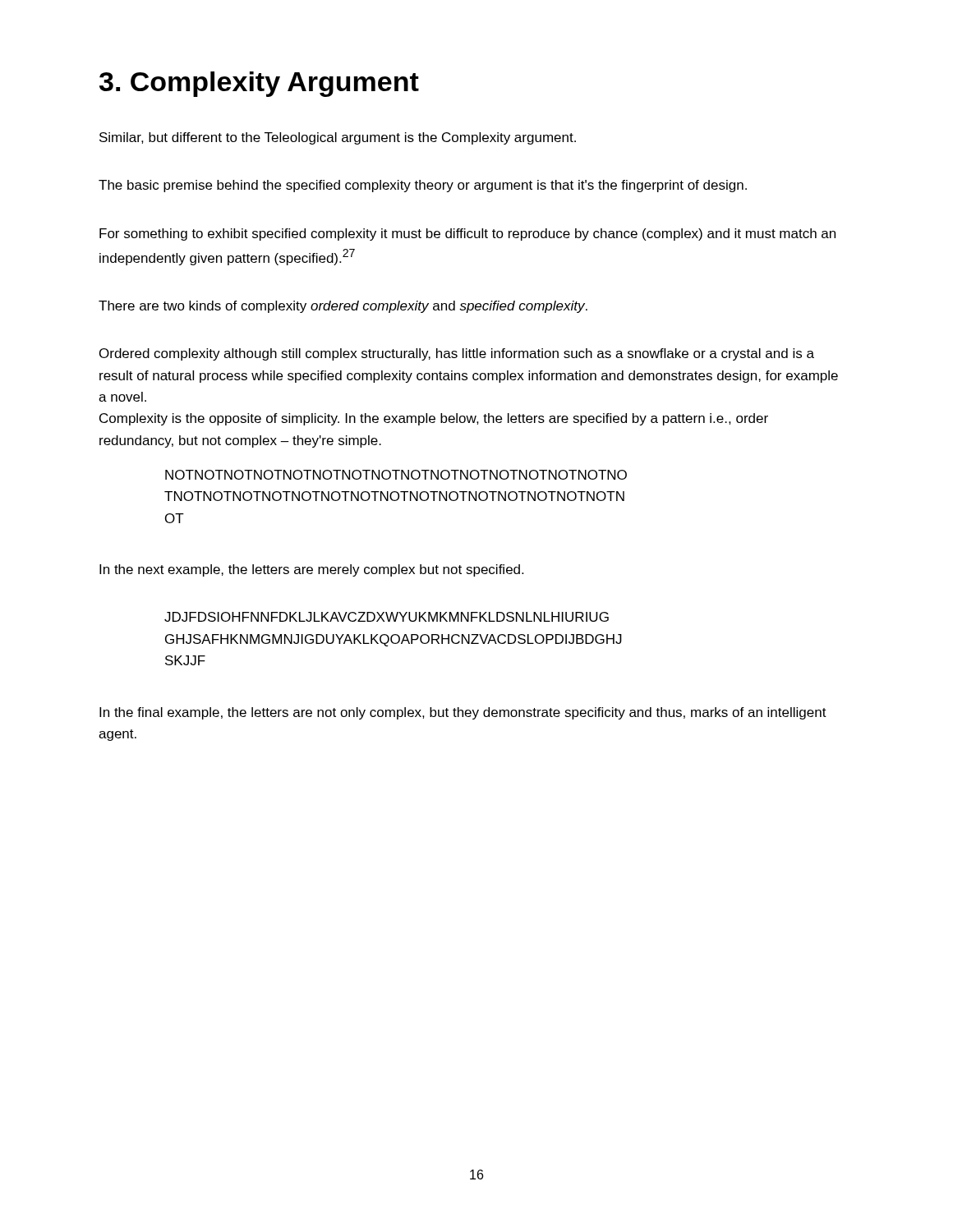Viewport: 953px width, 1232px height.
Task: Point to the text starting "3. Complexity Argument"
Action: coord(259,81)
